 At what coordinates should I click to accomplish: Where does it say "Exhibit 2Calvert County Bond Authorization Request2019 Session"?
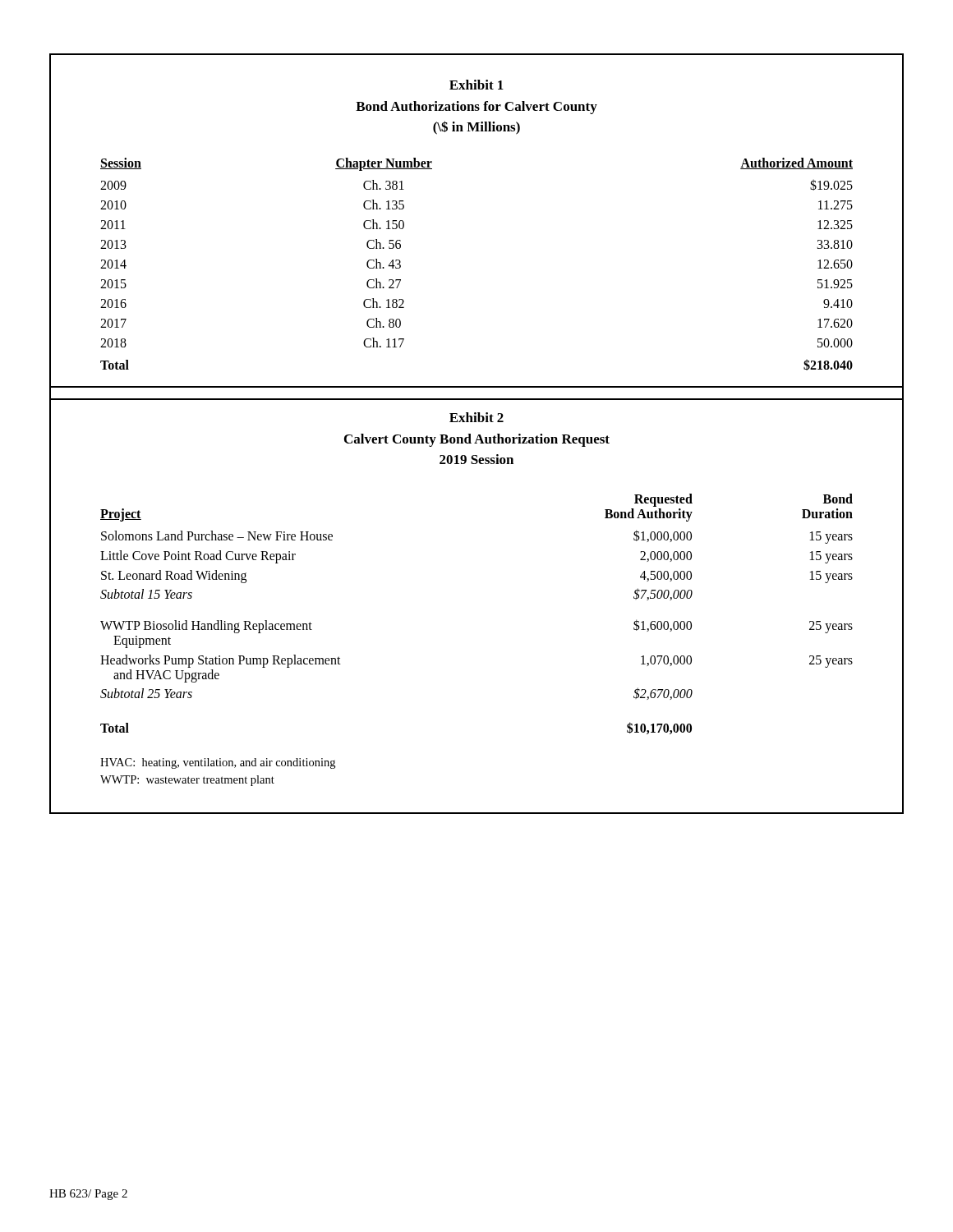pyautogui.click(x=476, y=439)
